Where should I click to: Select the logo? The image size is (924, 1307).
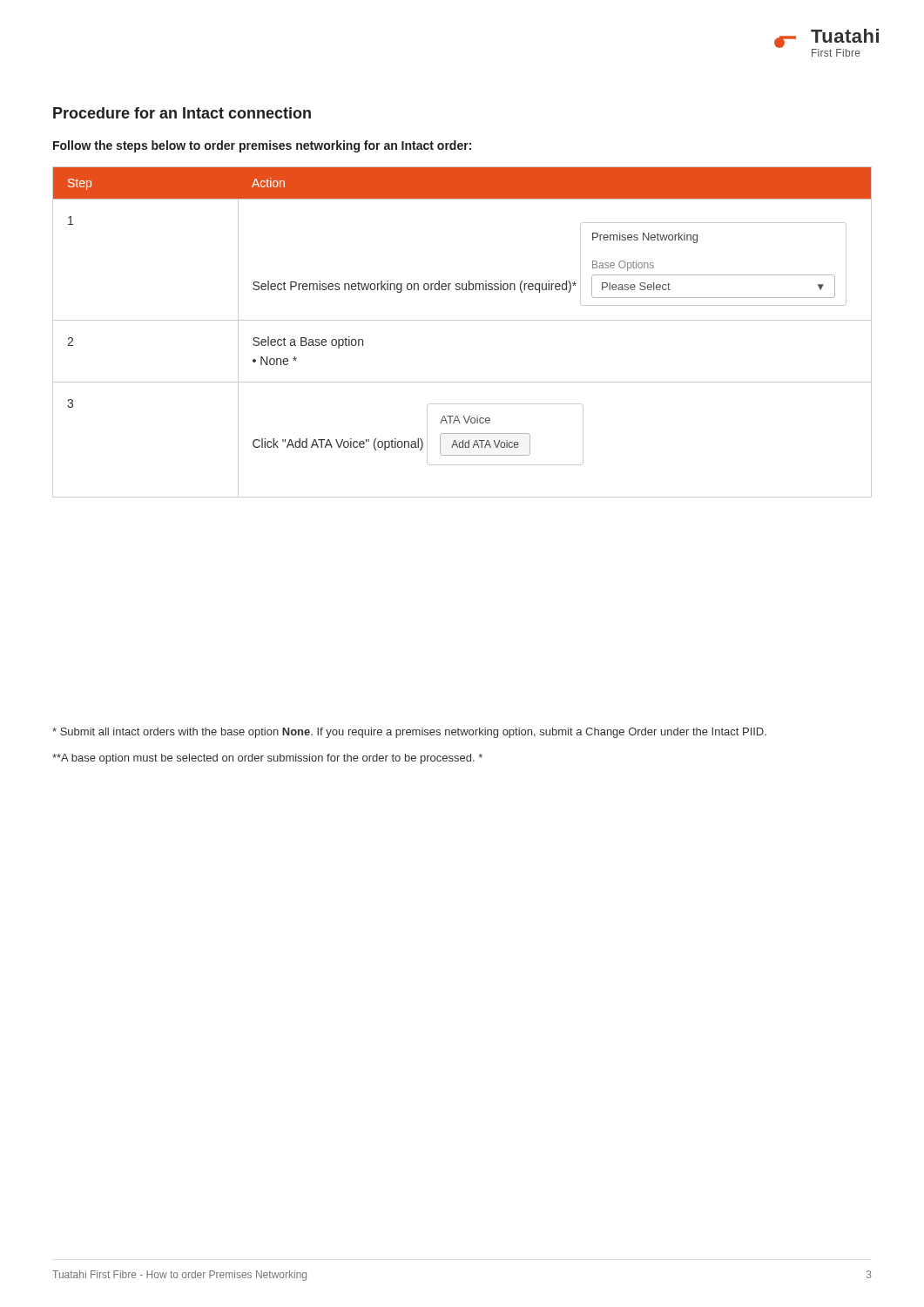[x=826, y=43]
